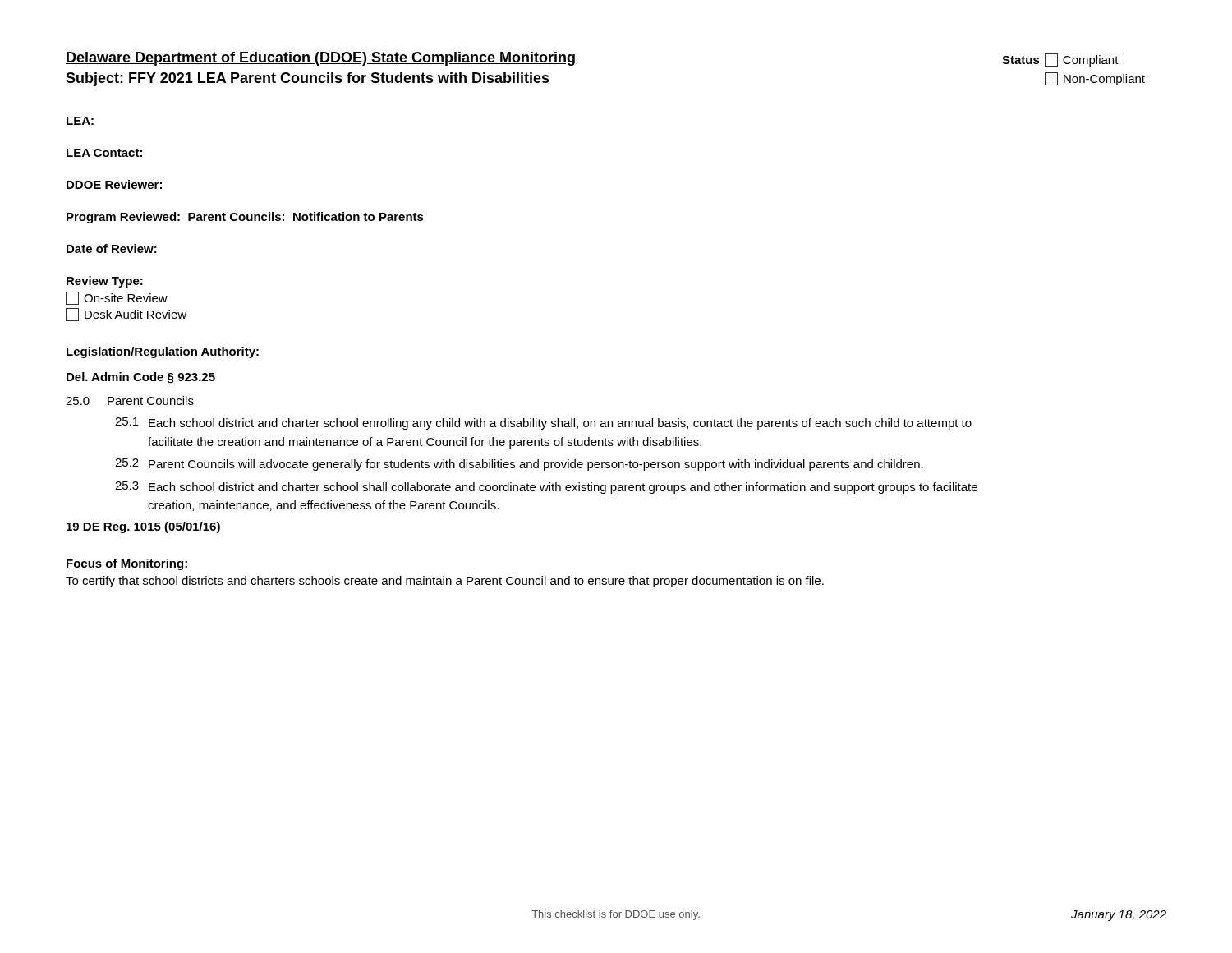
Task: Find the text block starting "Focus of Monitoring: To certify that school districts"
Action: (616, 571)
